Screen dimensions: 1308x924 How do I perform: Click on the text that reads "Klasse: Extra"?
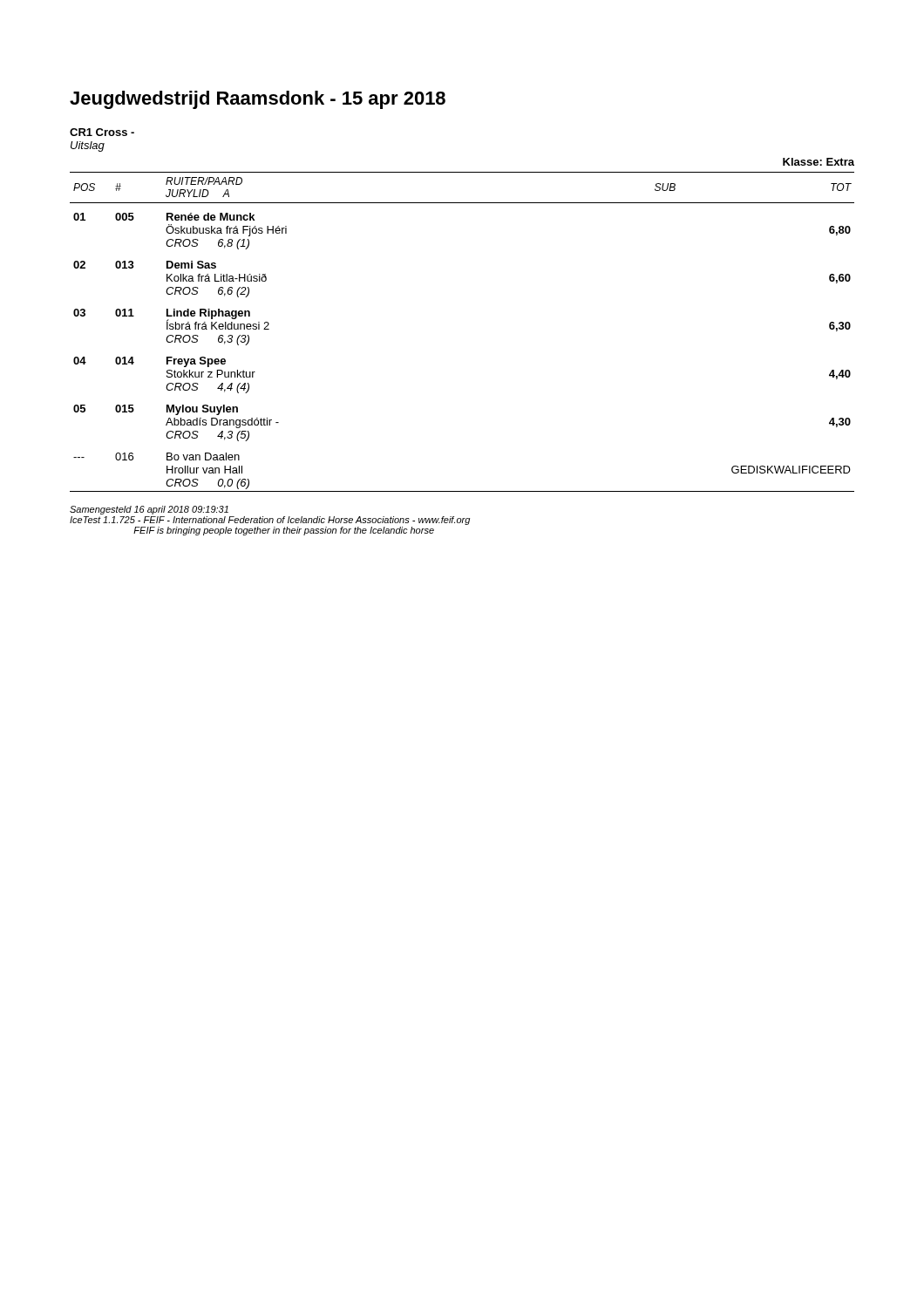pyautogui.click(x=818, y=162)
